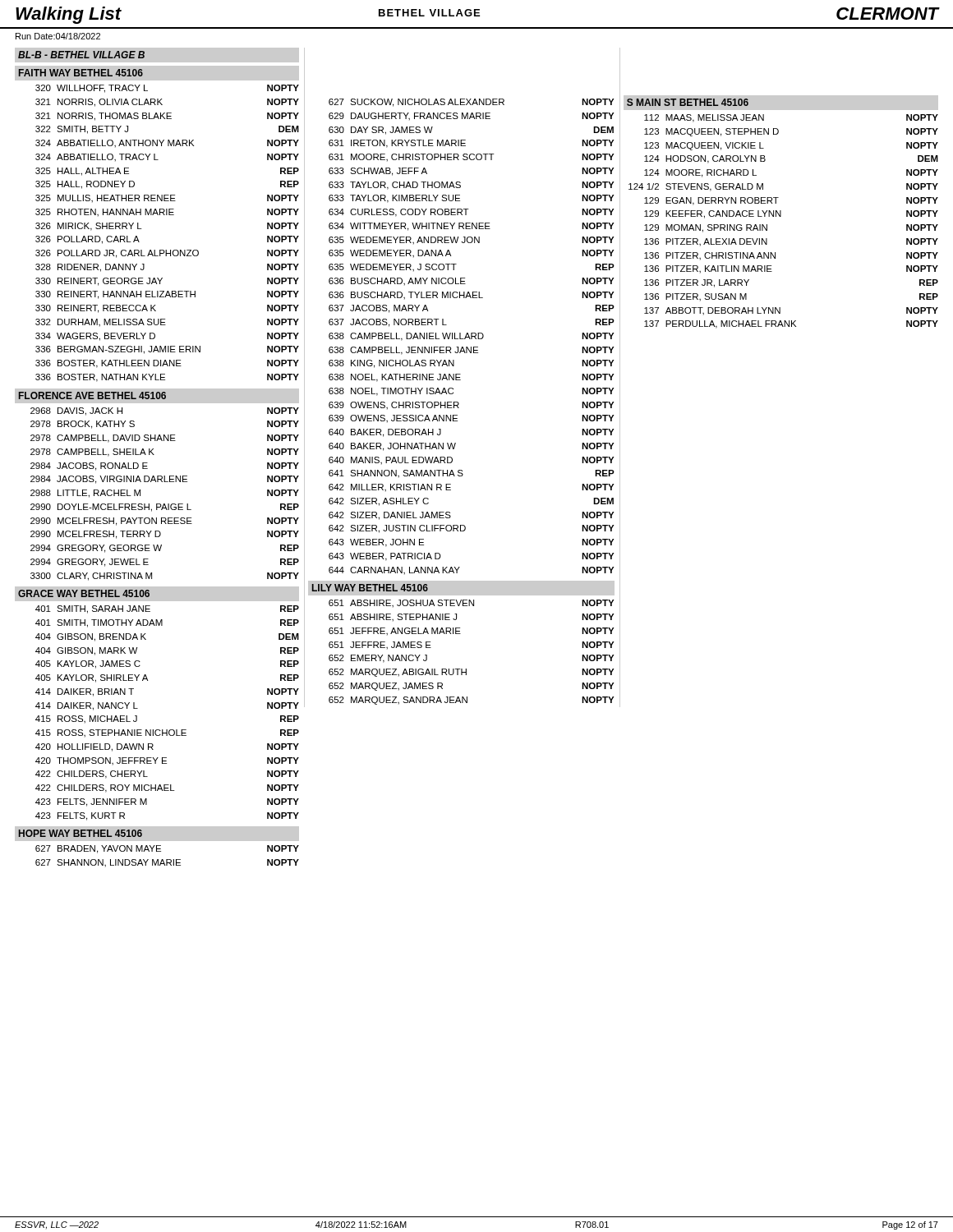Locate the passage starting "637JACOBS, NORBERT LREP"
This screenshot has width=953, height=1232.
click(x=461, y=323)
